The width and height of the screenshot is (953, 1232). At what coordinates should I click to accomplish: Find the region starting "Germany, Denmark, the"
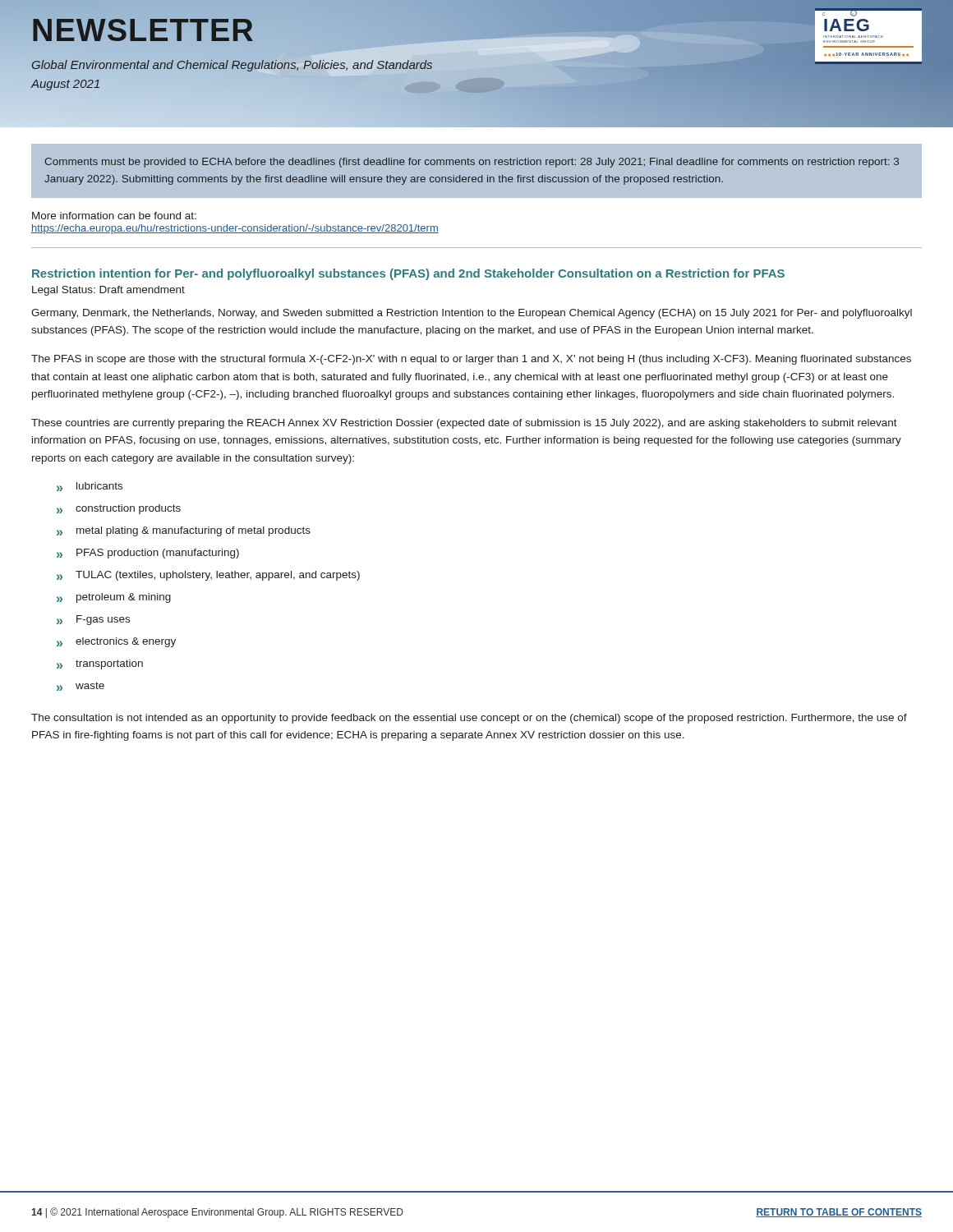tap(472, 321)
